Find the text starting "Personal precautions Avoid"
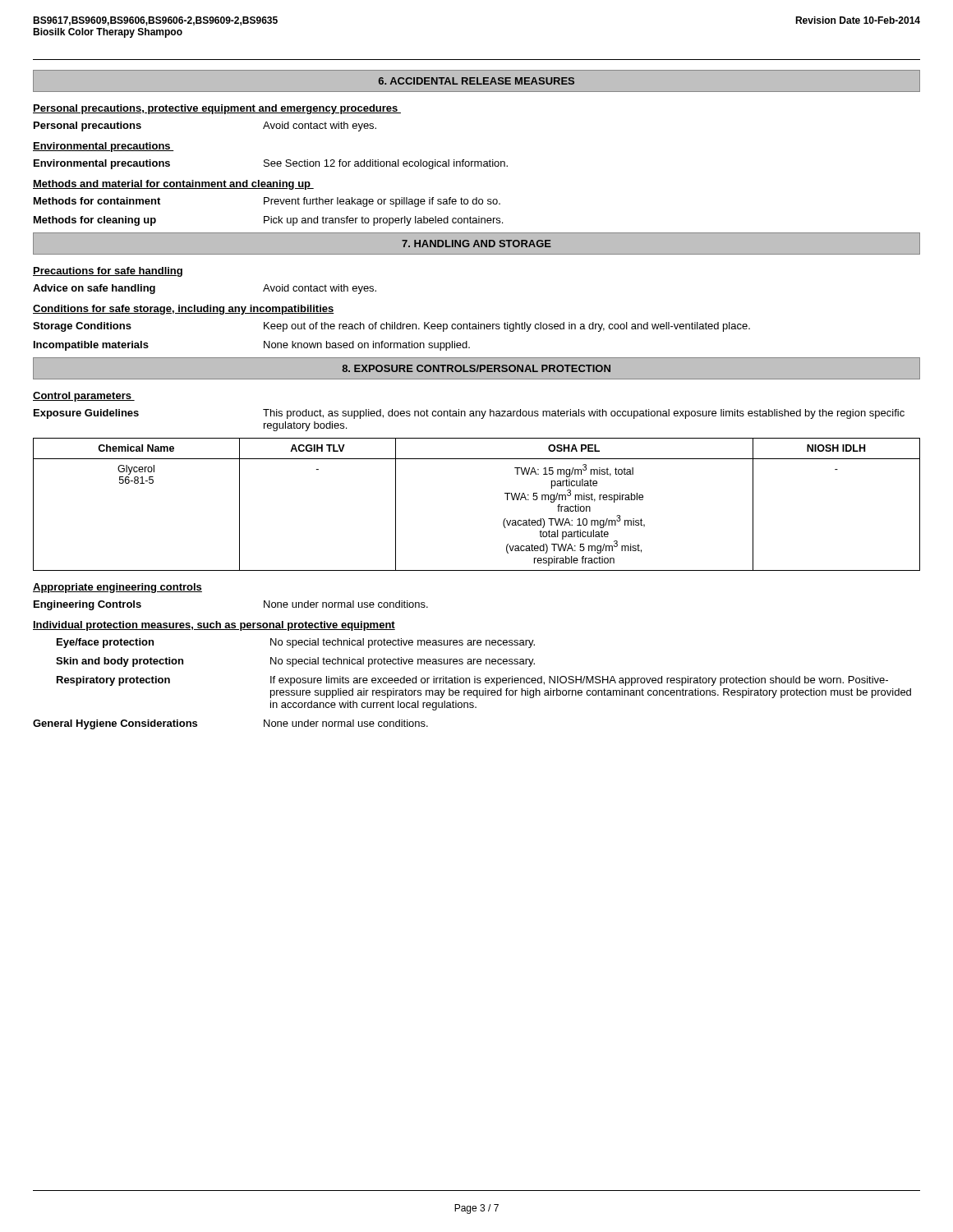 pos(83,127)
